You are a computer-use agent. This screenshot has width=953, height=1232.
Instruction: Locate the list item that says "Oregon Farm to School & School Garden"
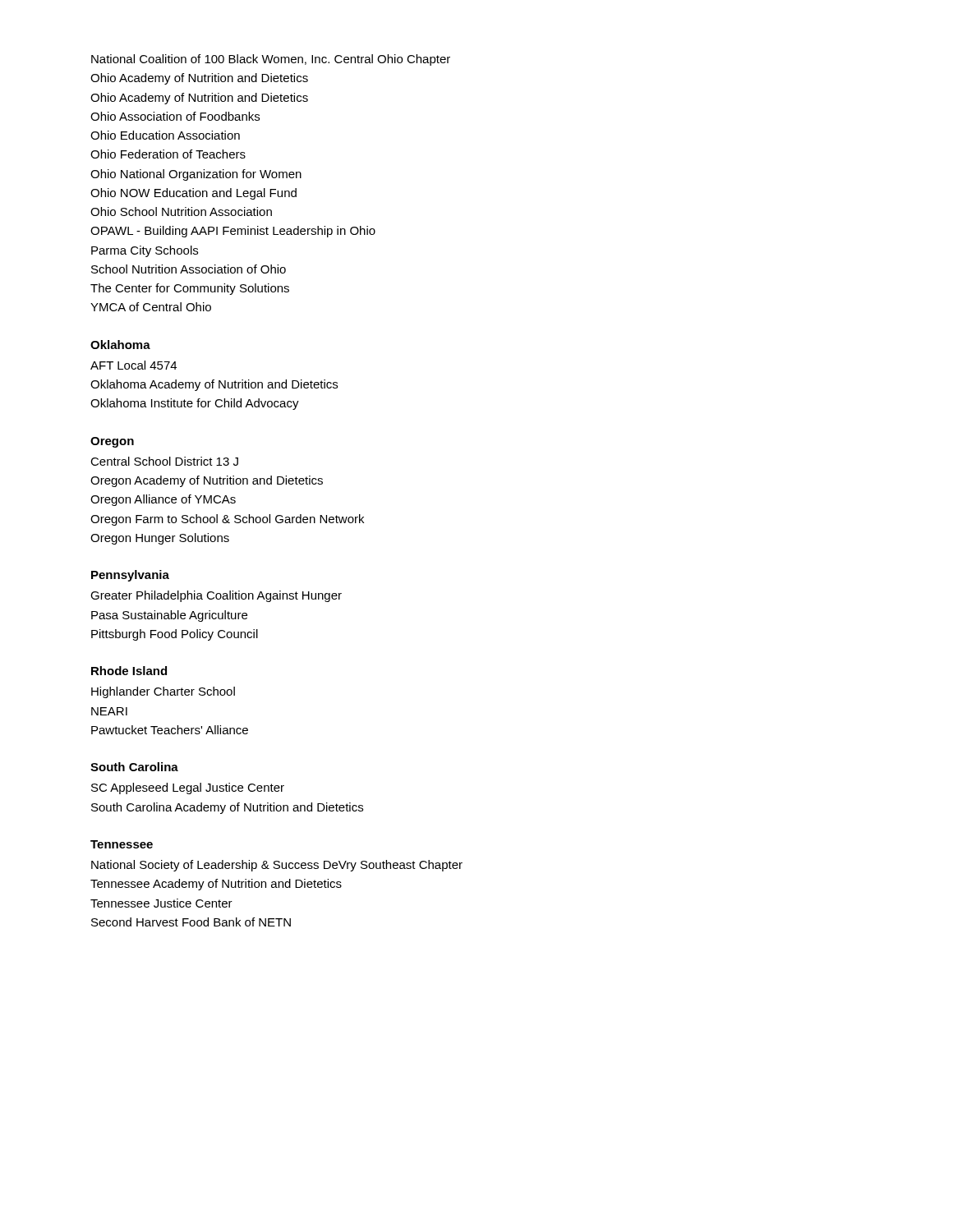(x=227, y=518)
